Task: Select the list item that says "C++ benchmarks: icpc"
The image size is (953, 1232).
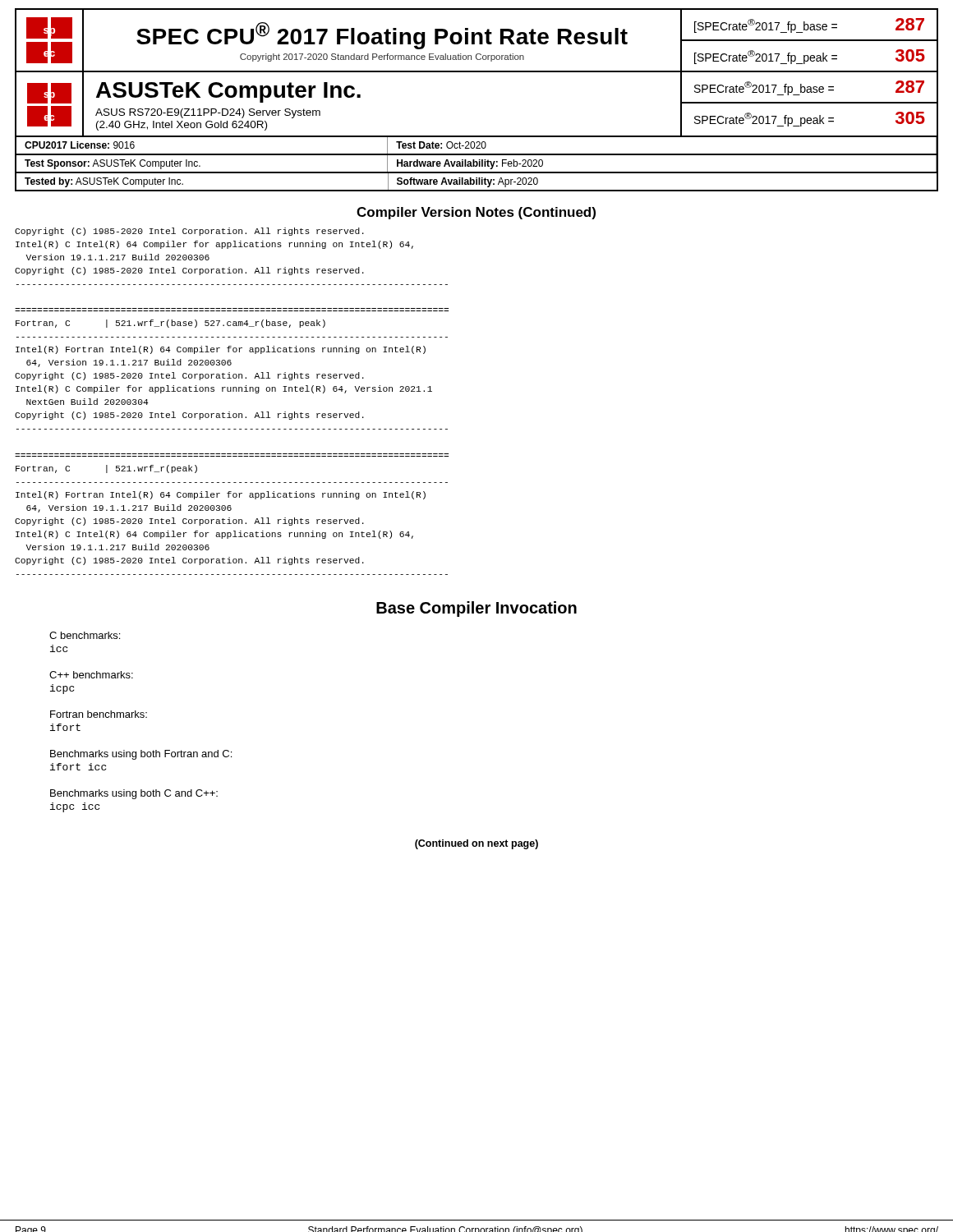Action: click(x=91, y=675)
